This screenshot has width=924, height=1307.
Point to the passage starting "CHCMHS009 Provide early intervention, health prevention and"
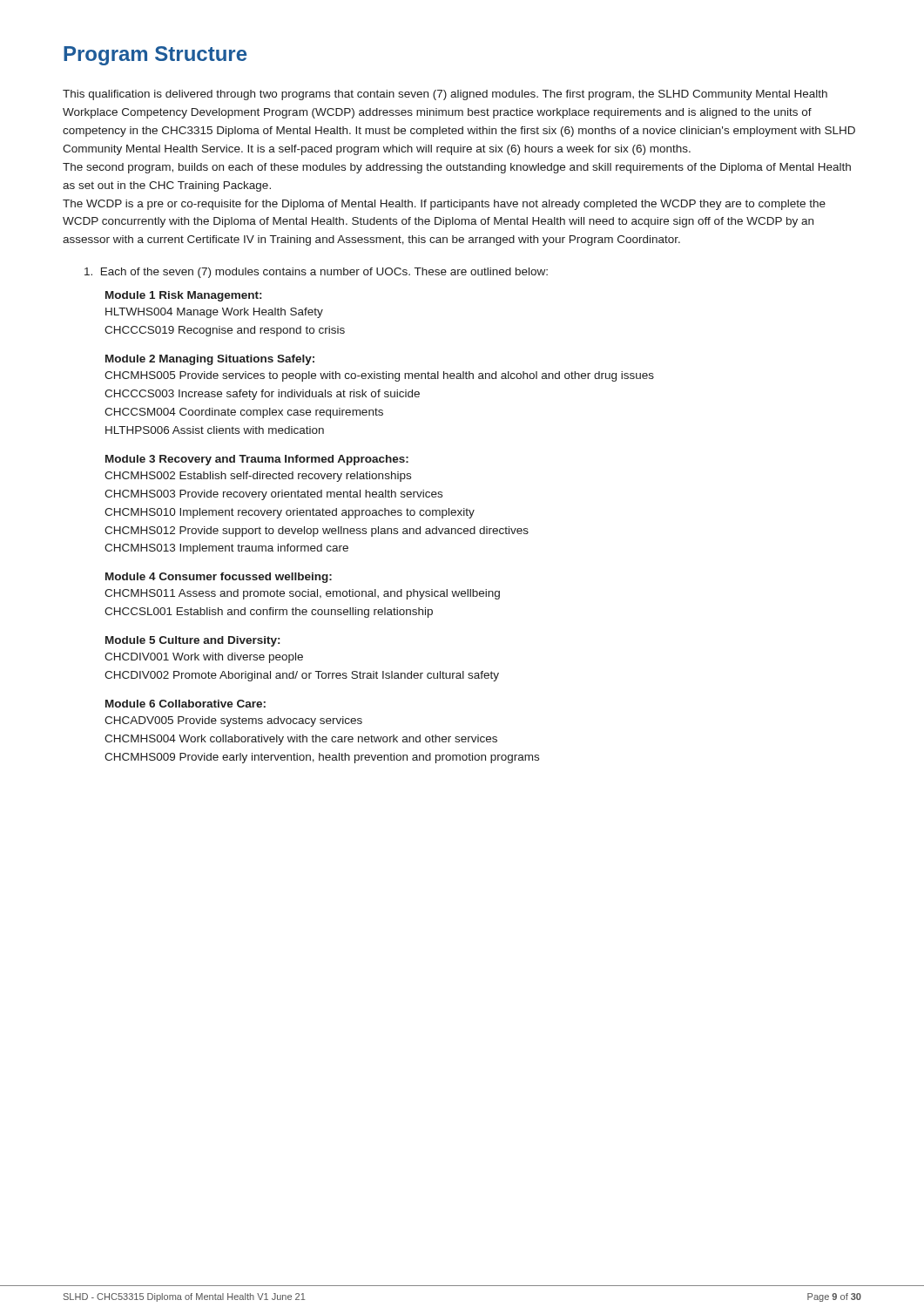(x=322, y=757)
